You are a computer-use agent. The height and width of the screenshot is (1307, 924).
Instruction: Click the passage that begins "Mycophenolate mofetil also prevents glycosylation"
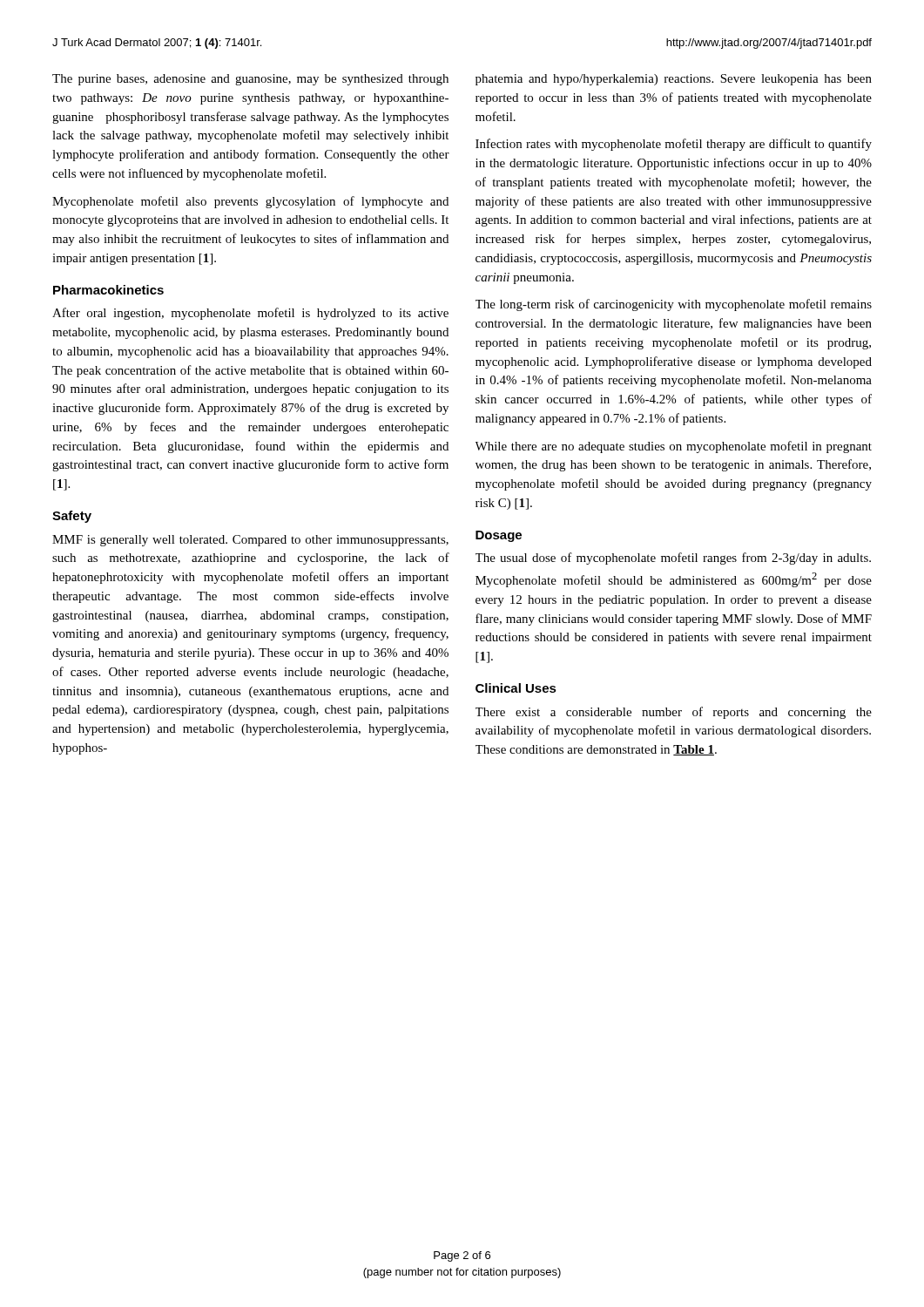tap(251, 230)
